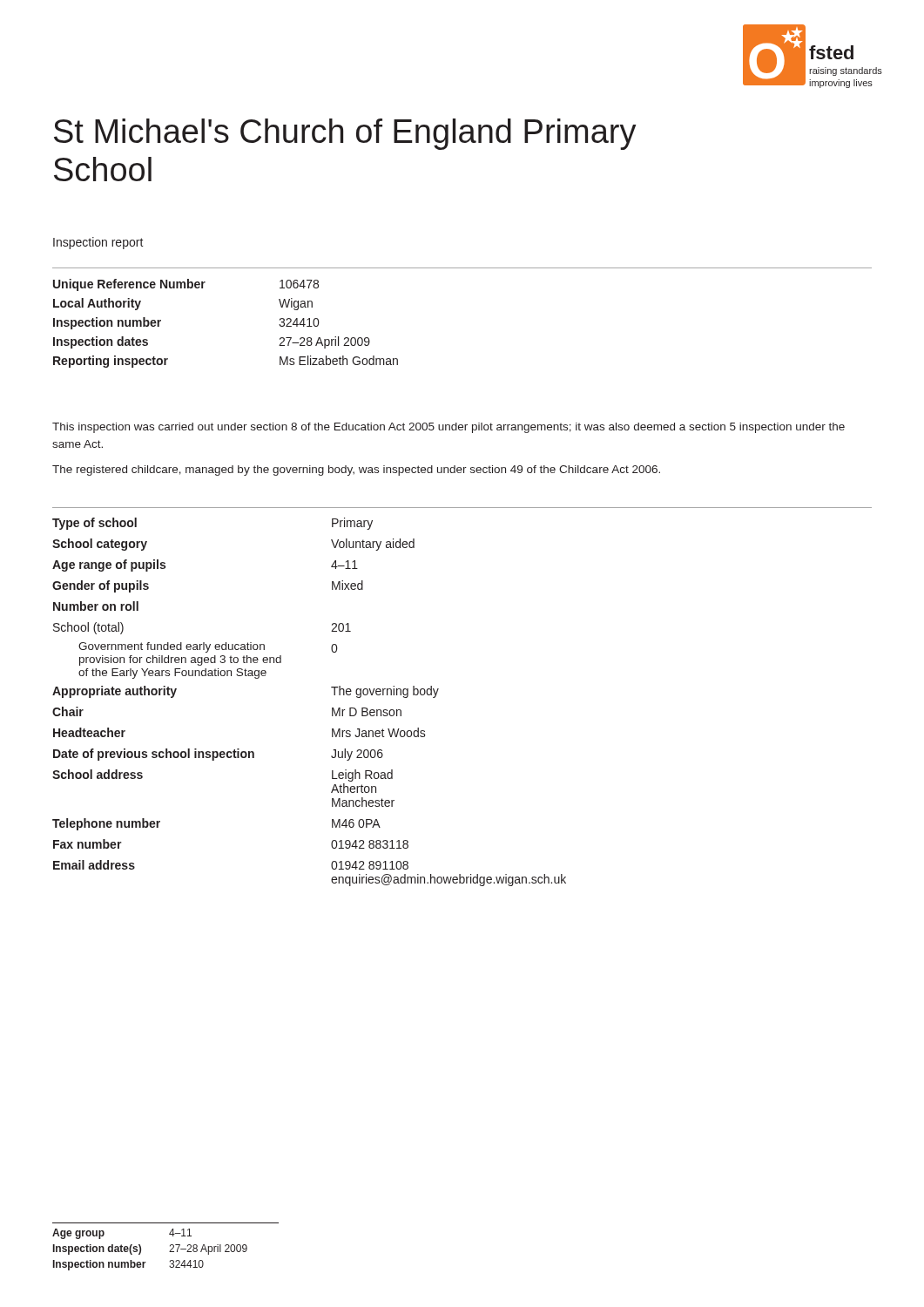
Task: Locate the text starting "St Michael's Church of England PrimarySchool"
Action: (x=462, y=151)
